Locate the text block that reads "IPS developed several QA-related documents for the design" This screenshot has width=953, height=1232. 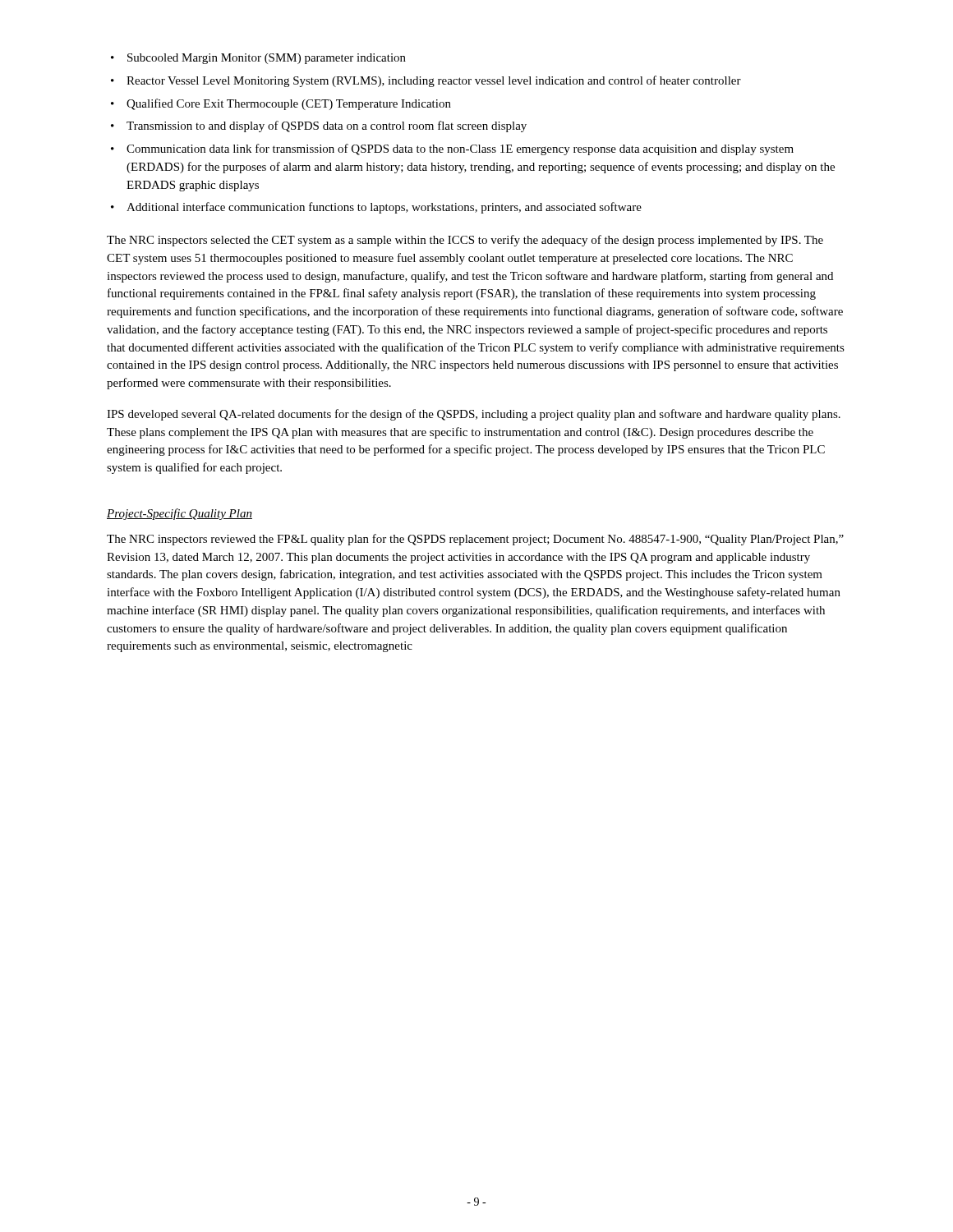474,441
